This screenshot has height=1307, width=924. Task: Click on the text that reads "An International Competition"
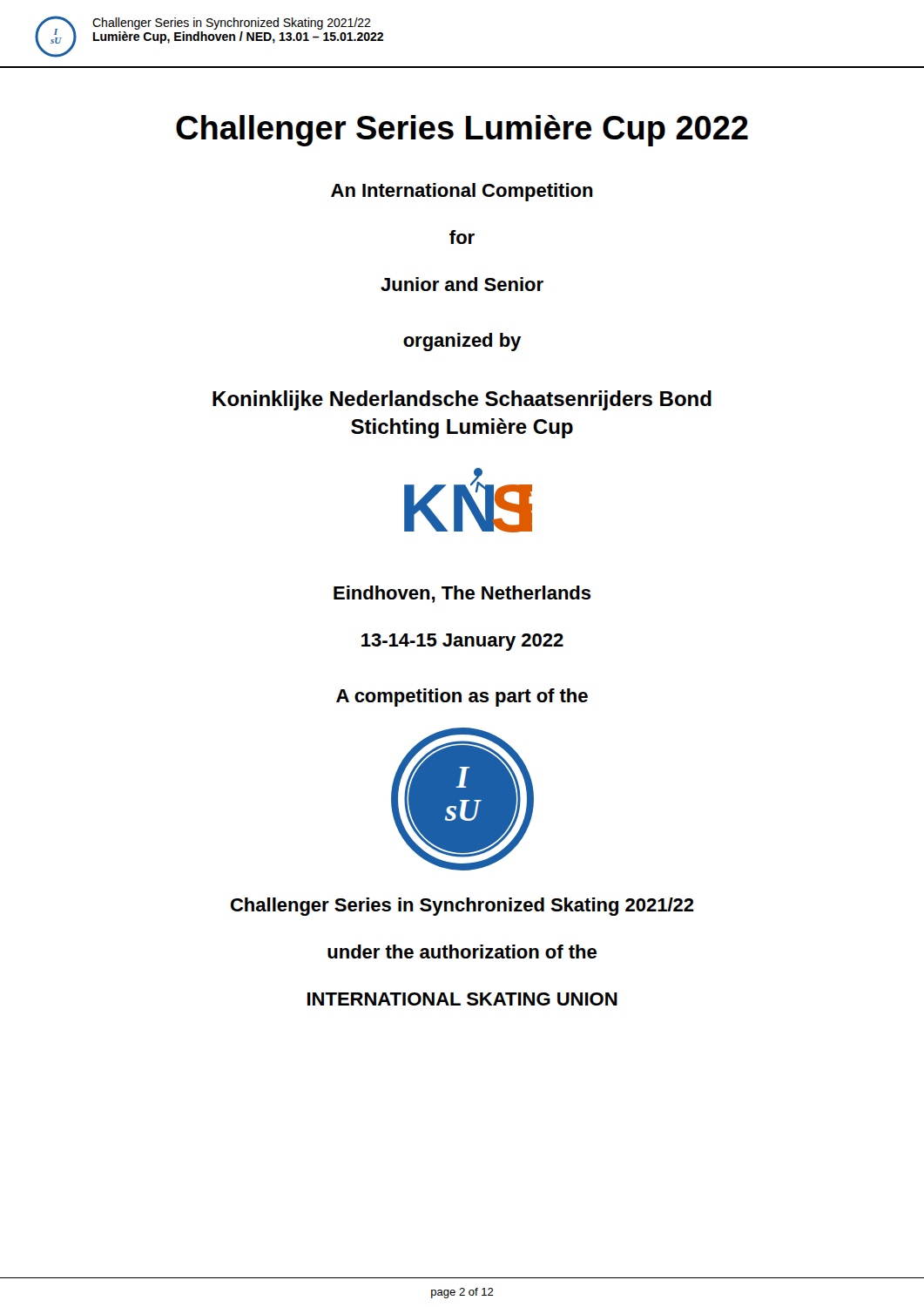462,191
